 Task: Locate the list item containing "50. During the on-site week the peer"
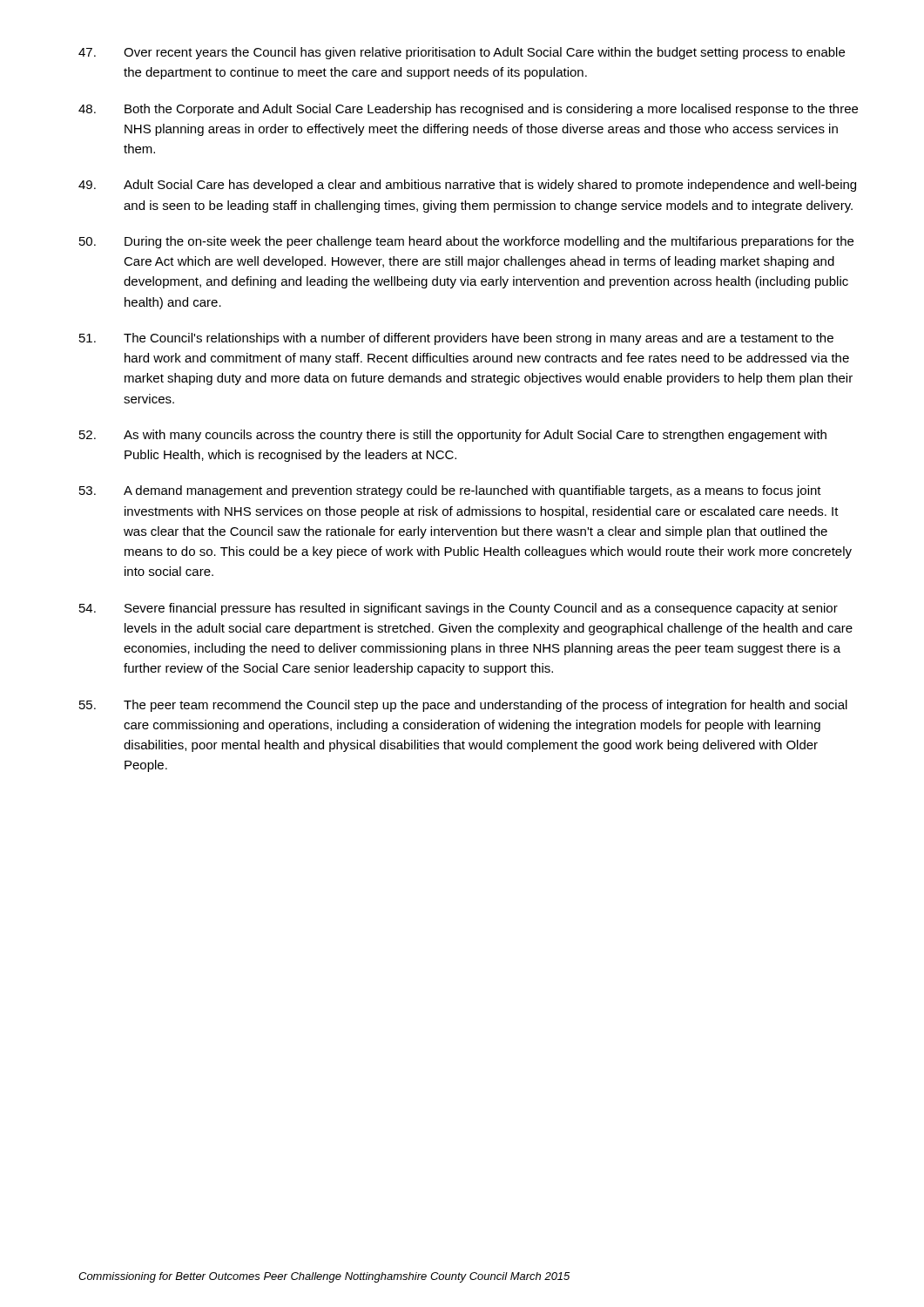pos(471,271)
